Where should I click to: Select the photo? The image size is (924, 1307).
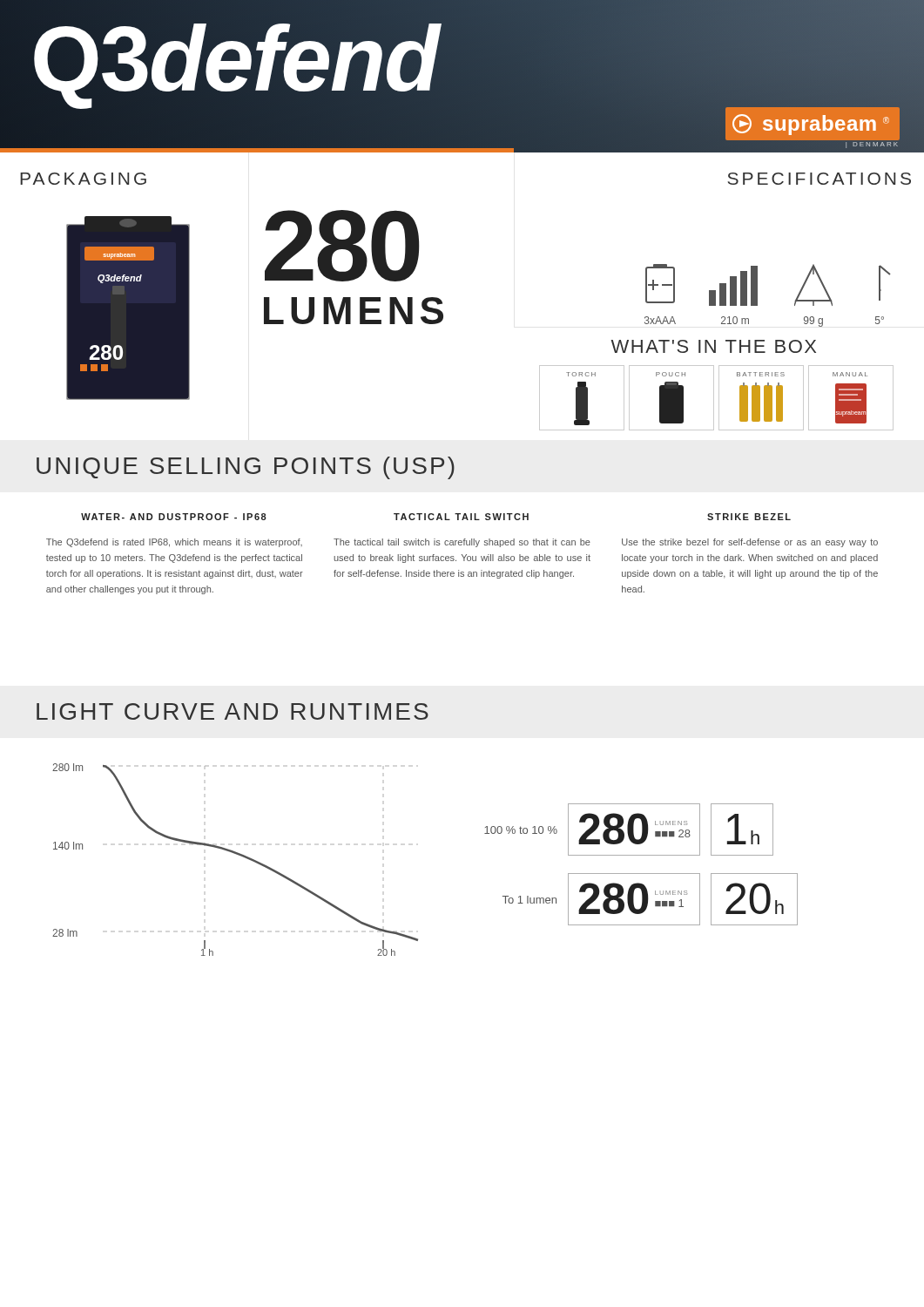[x=128, y=312]
